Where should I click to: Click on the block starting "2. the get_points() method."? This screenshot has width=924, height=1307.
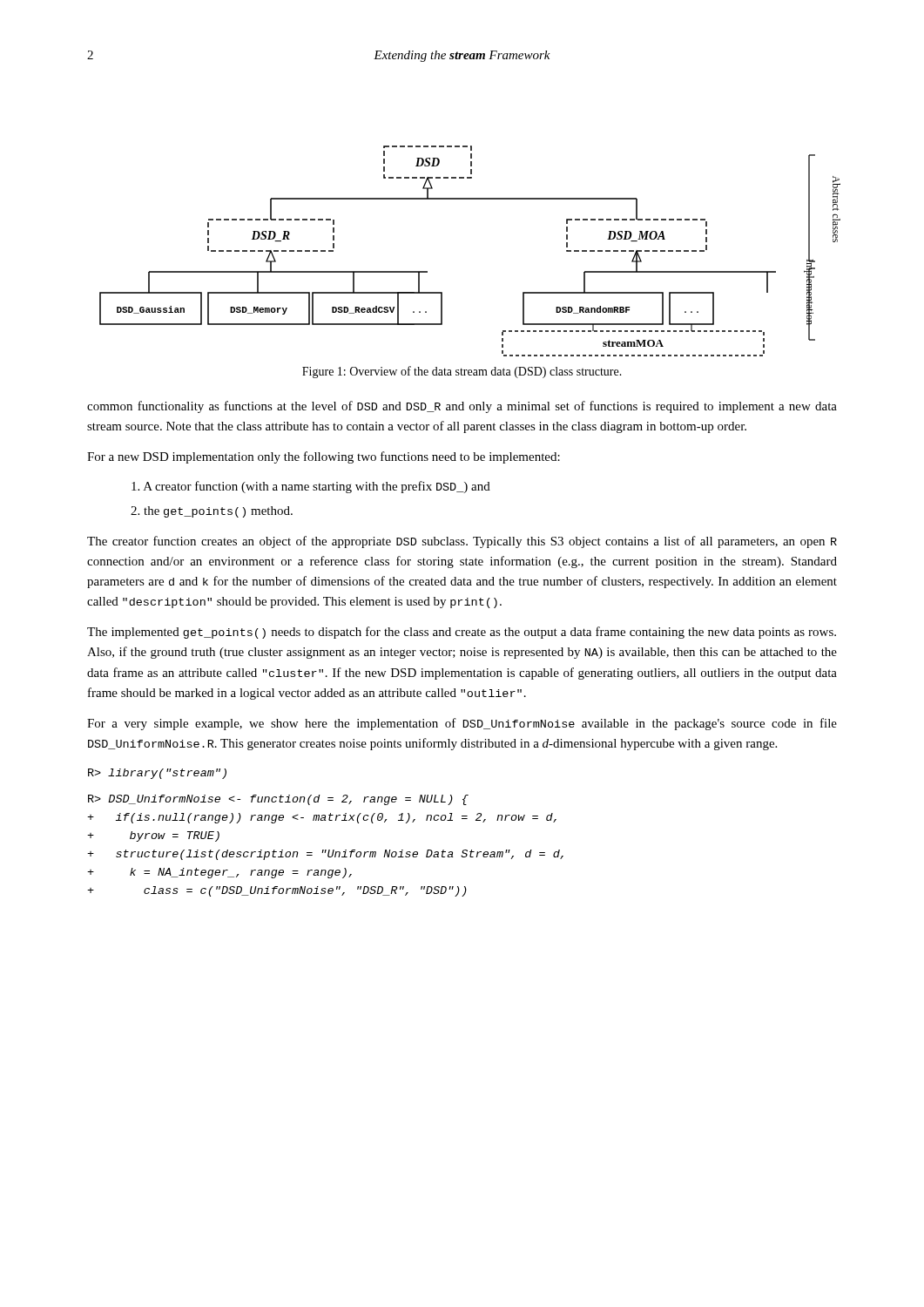[x=212, y=511]
